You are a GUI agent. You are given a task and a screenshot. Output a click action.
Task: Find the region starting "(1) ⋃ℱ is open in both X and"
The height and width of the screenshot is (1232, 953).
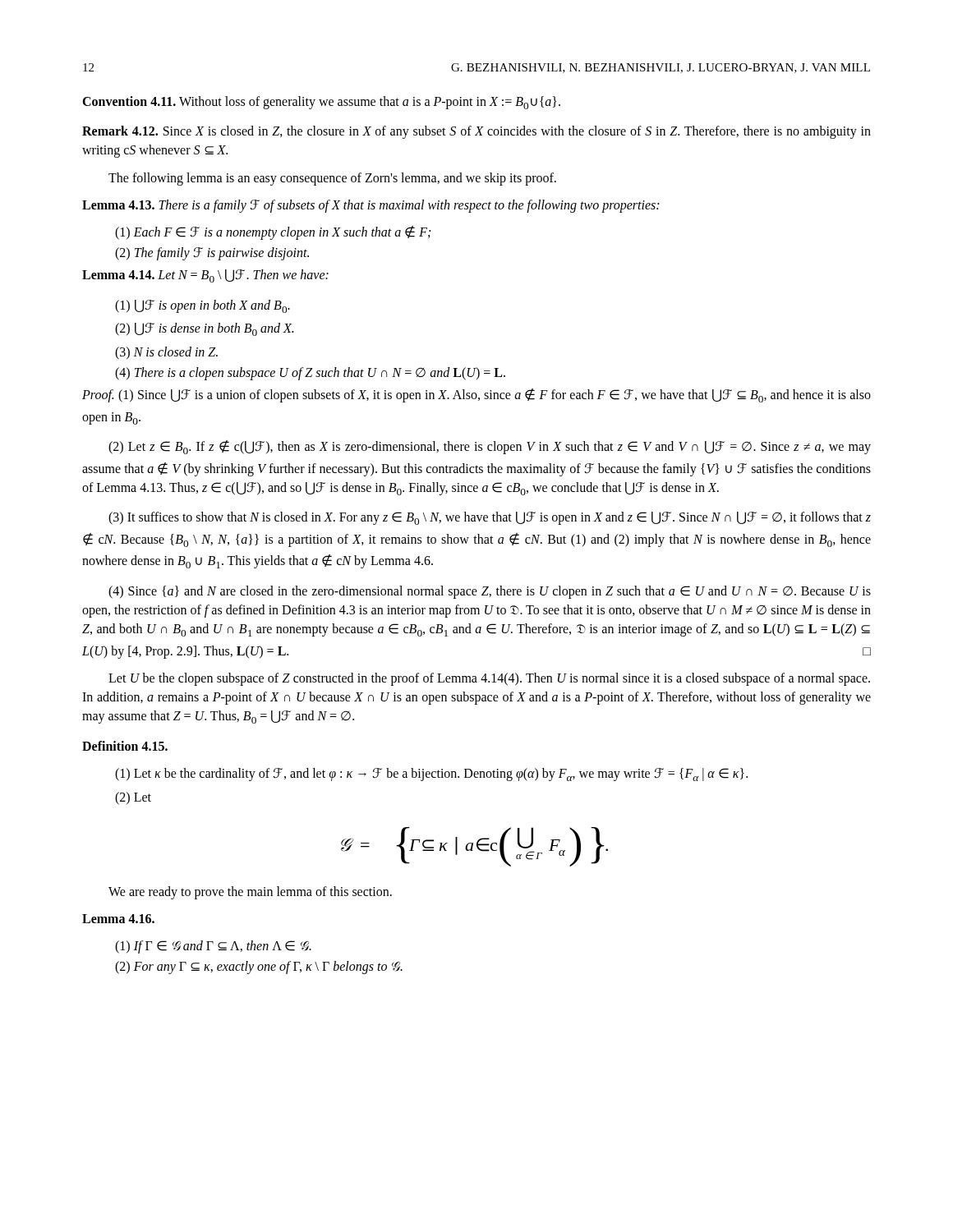pyautogui.click(x=203, y=306)
